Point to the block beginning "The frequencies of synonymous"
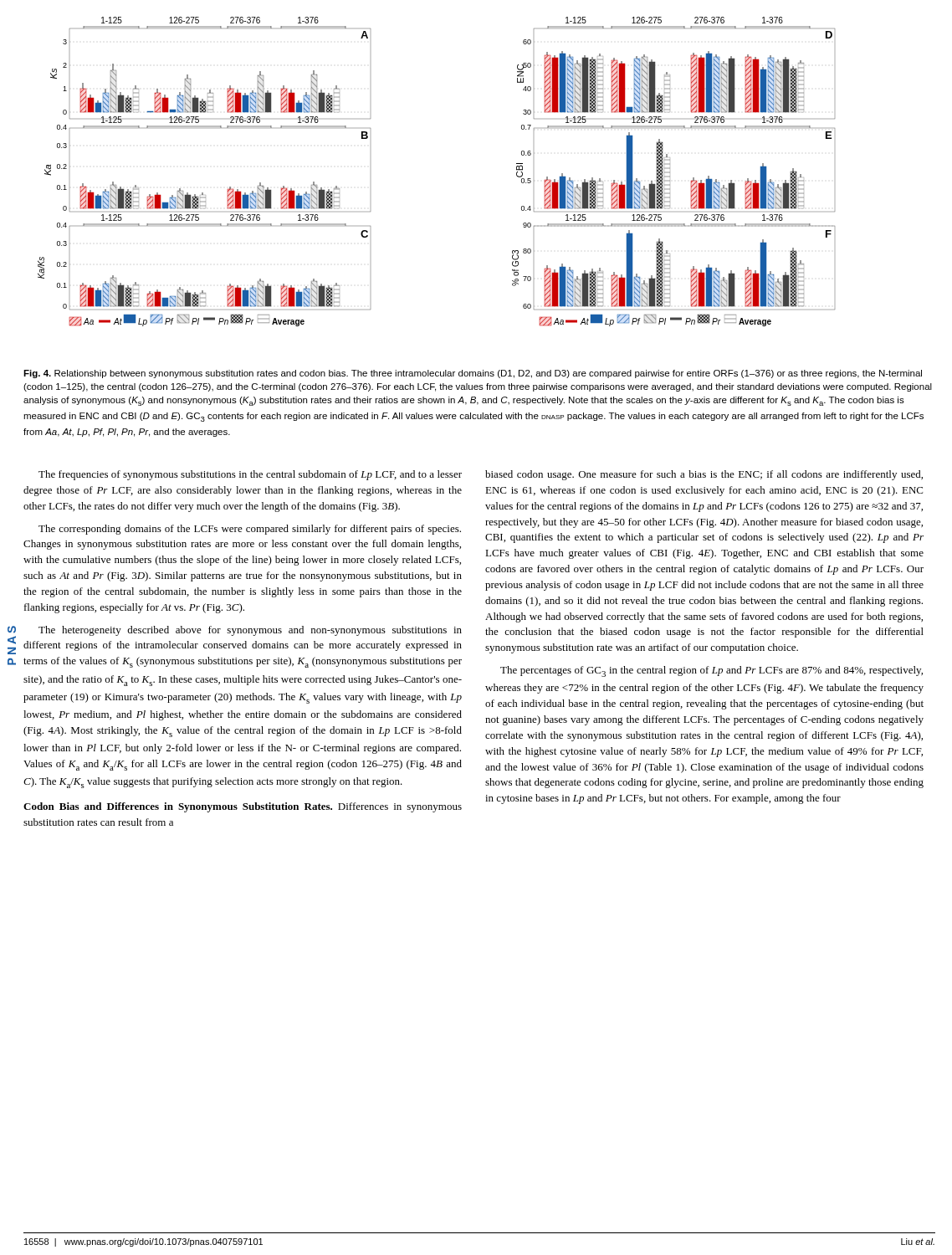 (243, 649)
